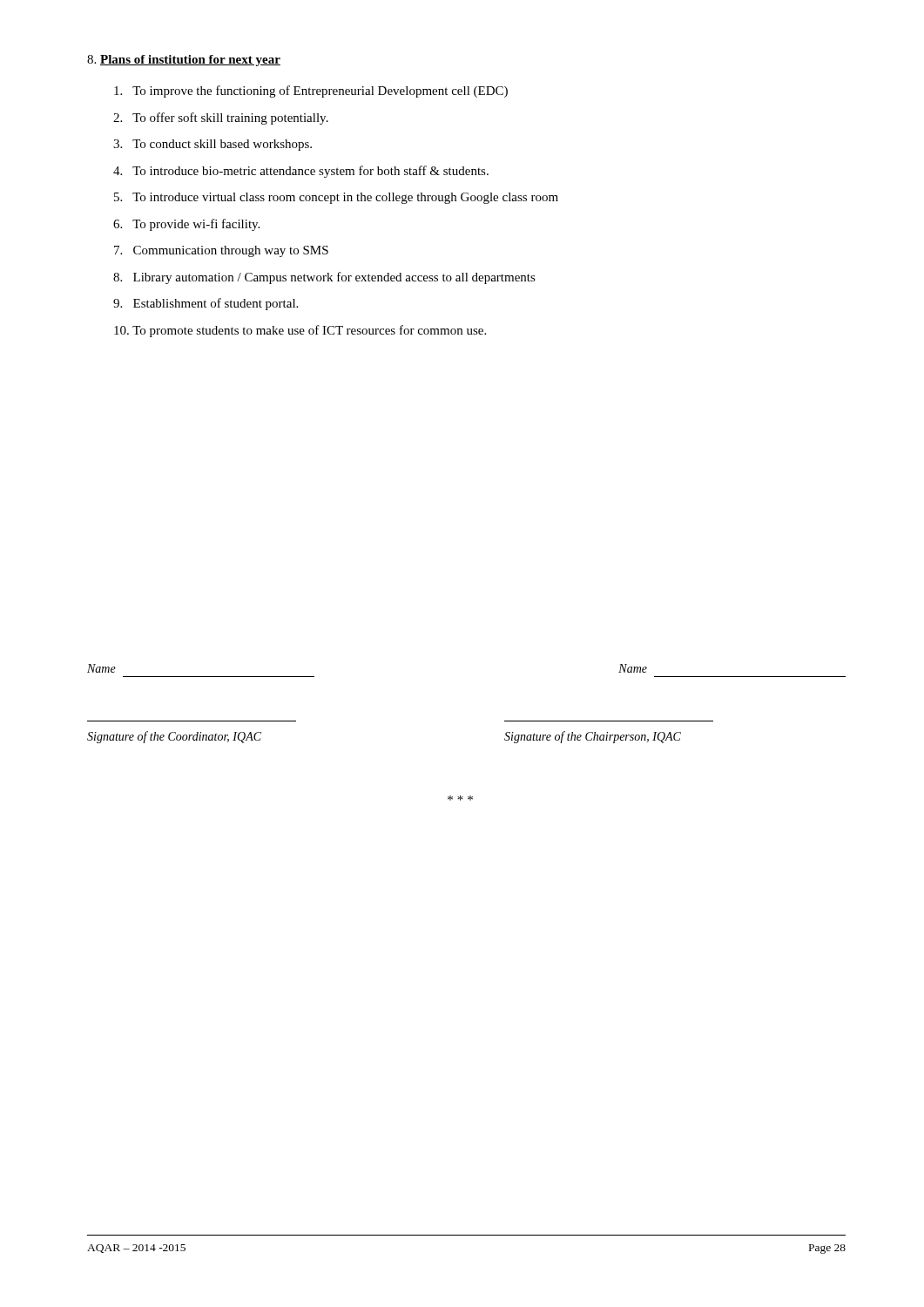Select the passage starting "4. To introduce bio-metric attendance system for both"

(x=301, y=170)
